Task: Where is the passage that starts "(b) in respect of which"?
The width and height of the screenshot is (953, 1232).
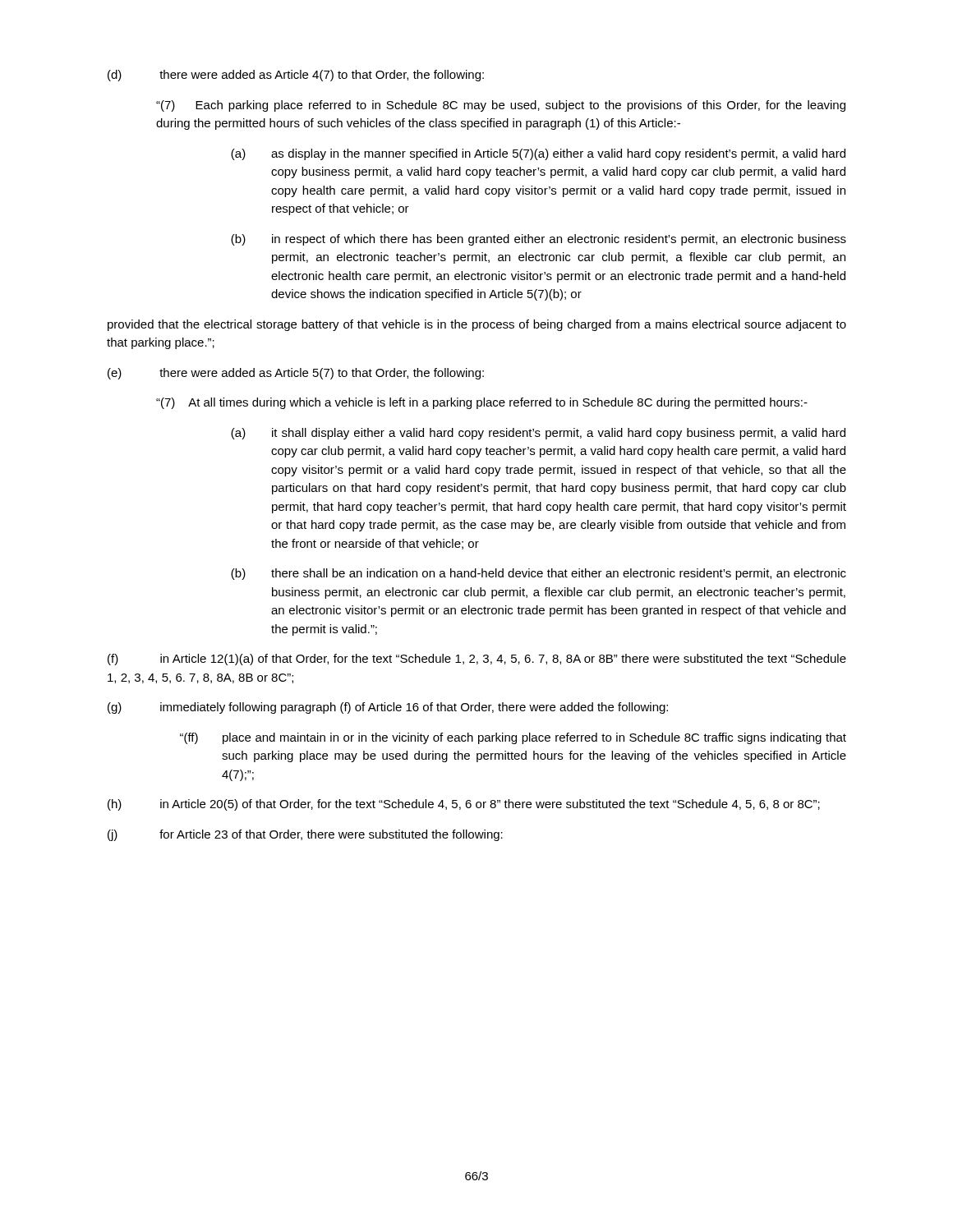Action: tap(526, 266)
